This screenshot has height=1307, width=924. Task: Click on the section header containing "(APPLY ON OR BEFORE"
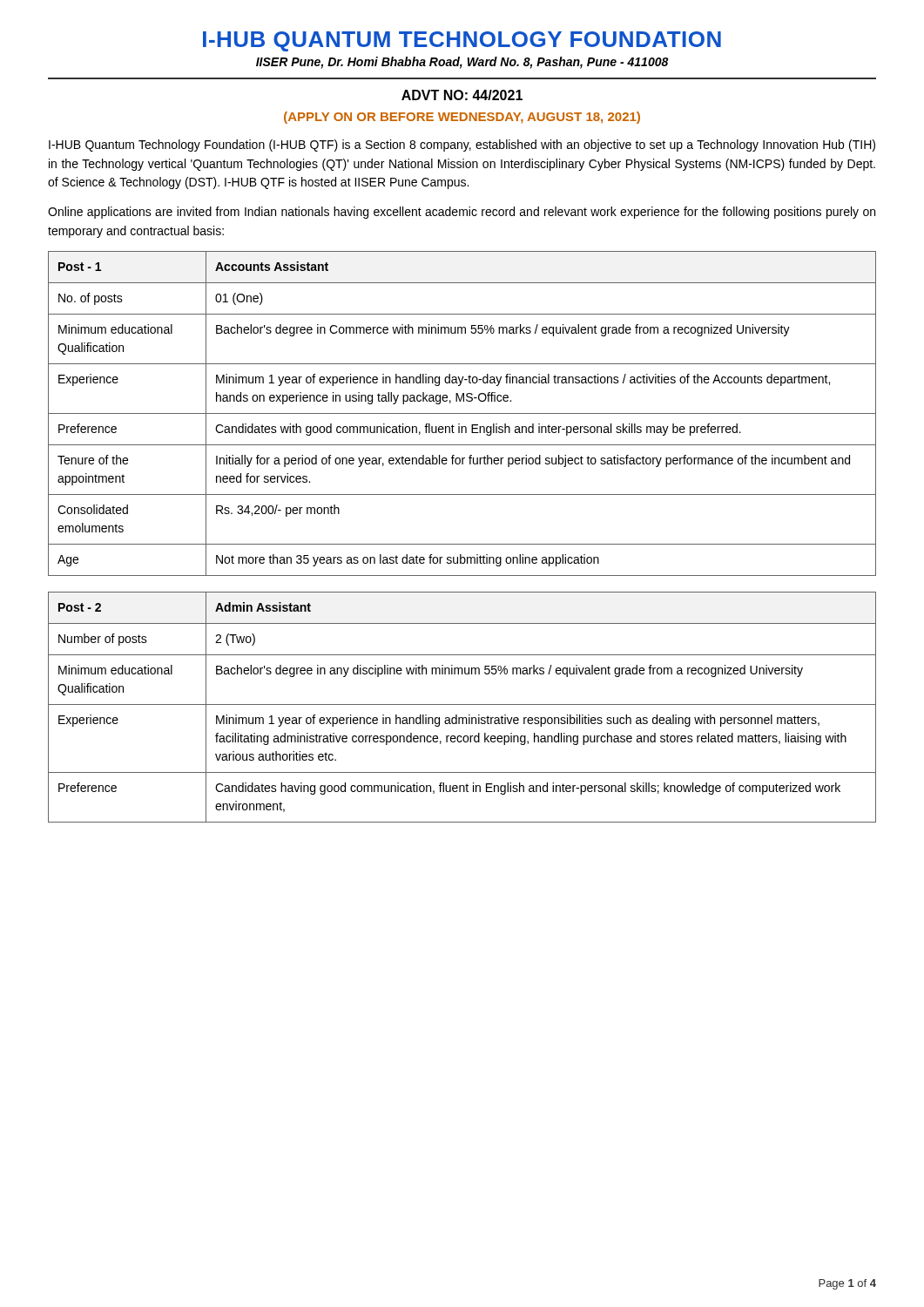(x=462, y=116)
